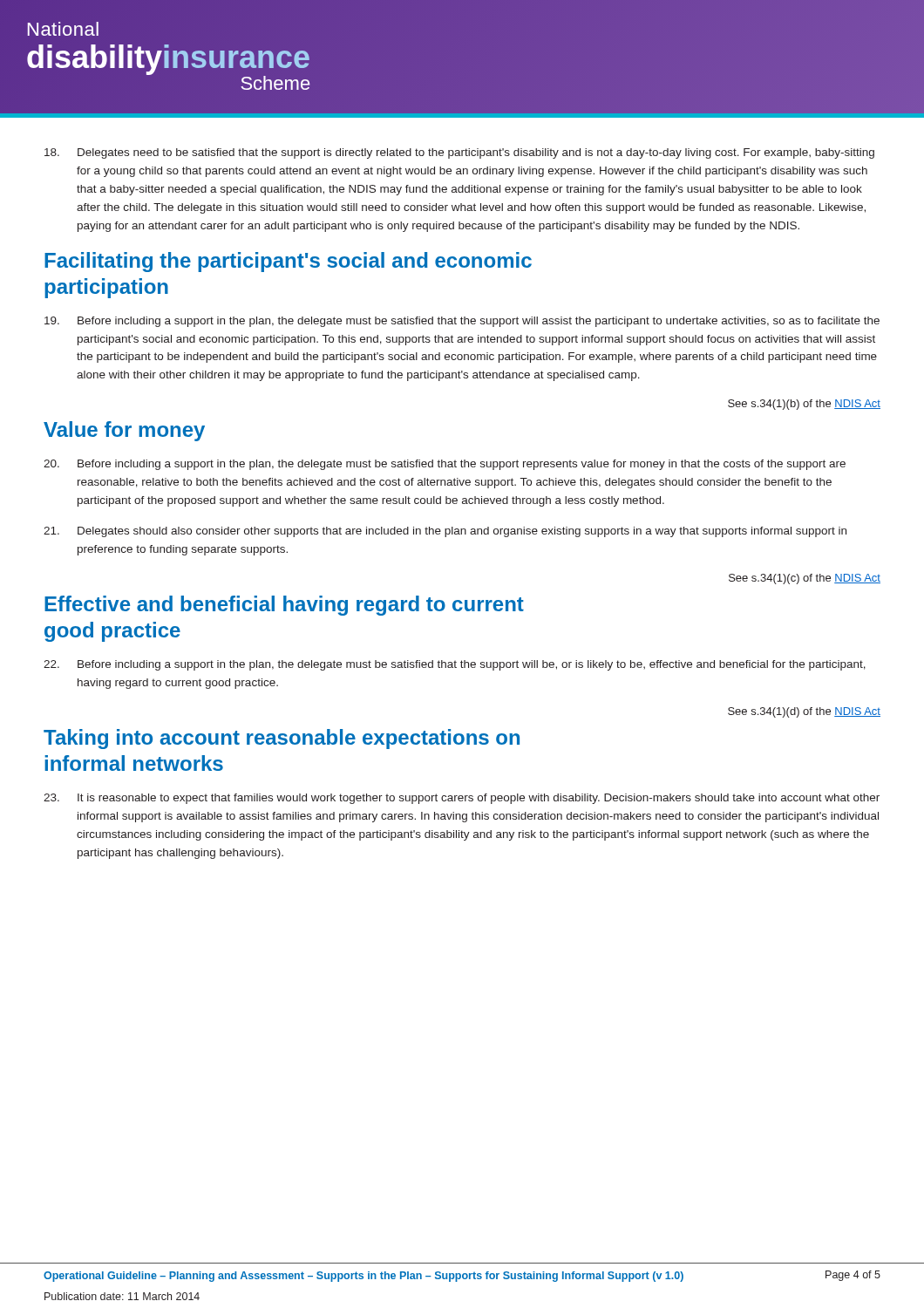Find the block on this page that starts "19. Before including a support"
924x1308 pixels.
[x=462, y=348]
